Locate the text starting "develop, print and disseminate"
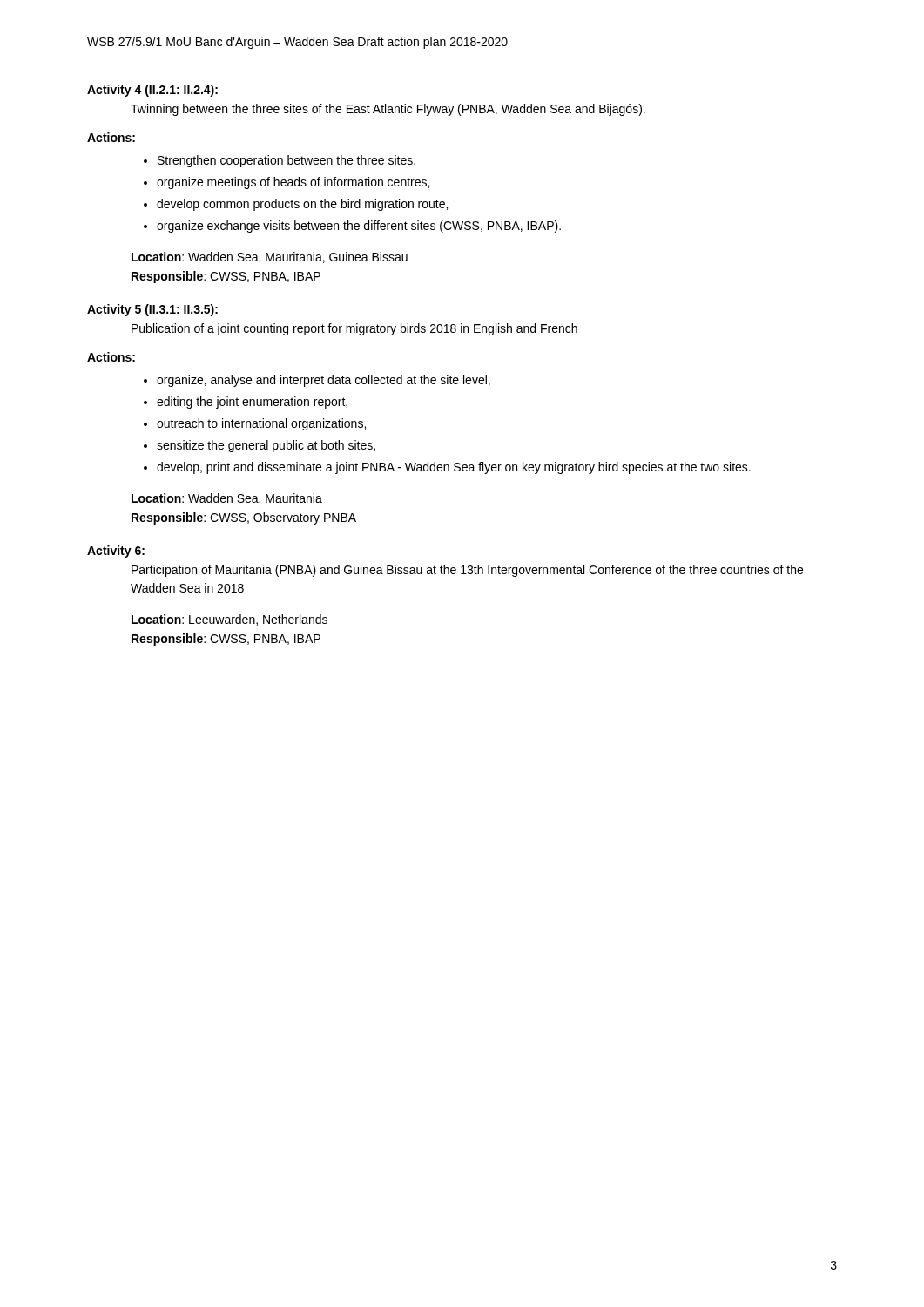 [x=454, y=467]
